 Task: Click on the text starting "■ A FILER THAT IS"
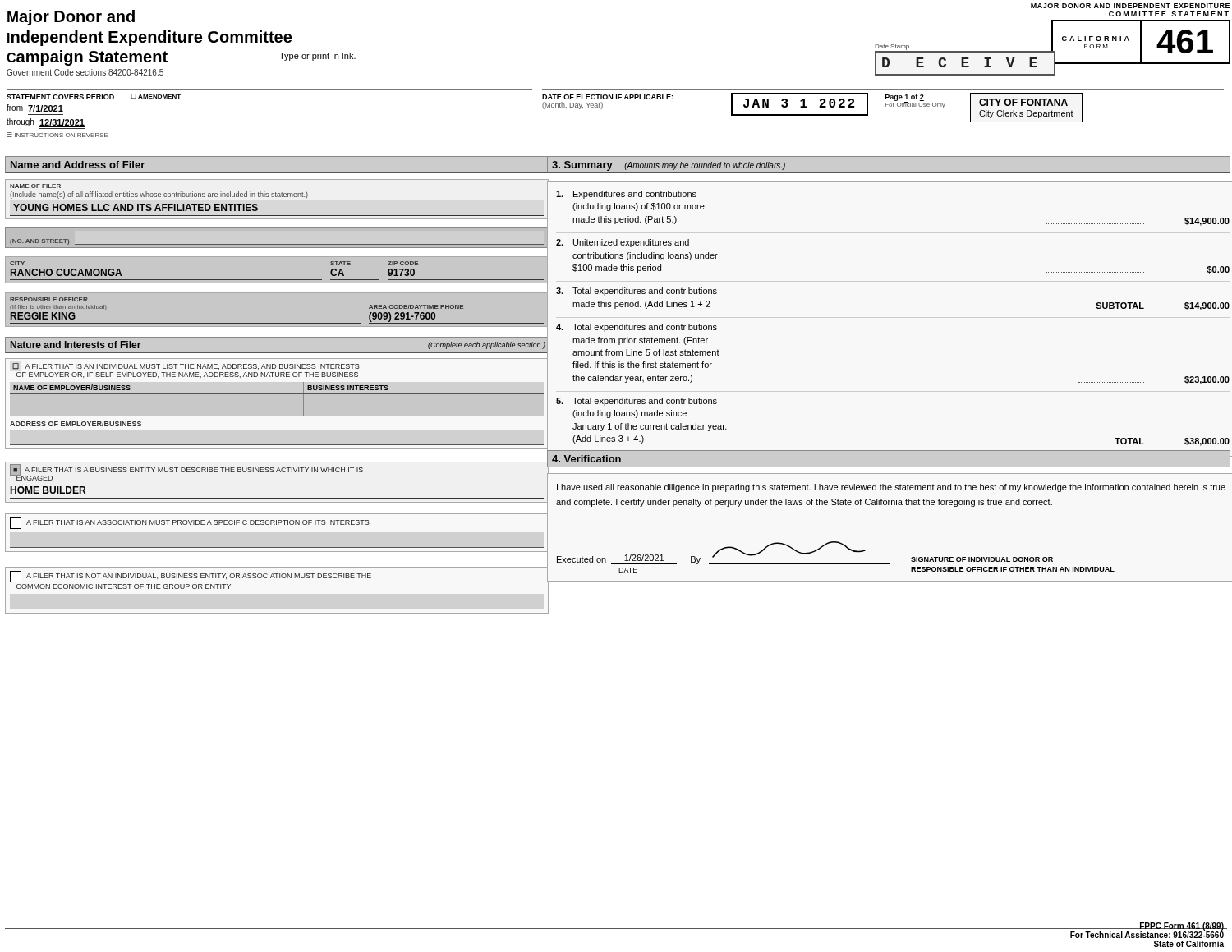click(277, 482)
